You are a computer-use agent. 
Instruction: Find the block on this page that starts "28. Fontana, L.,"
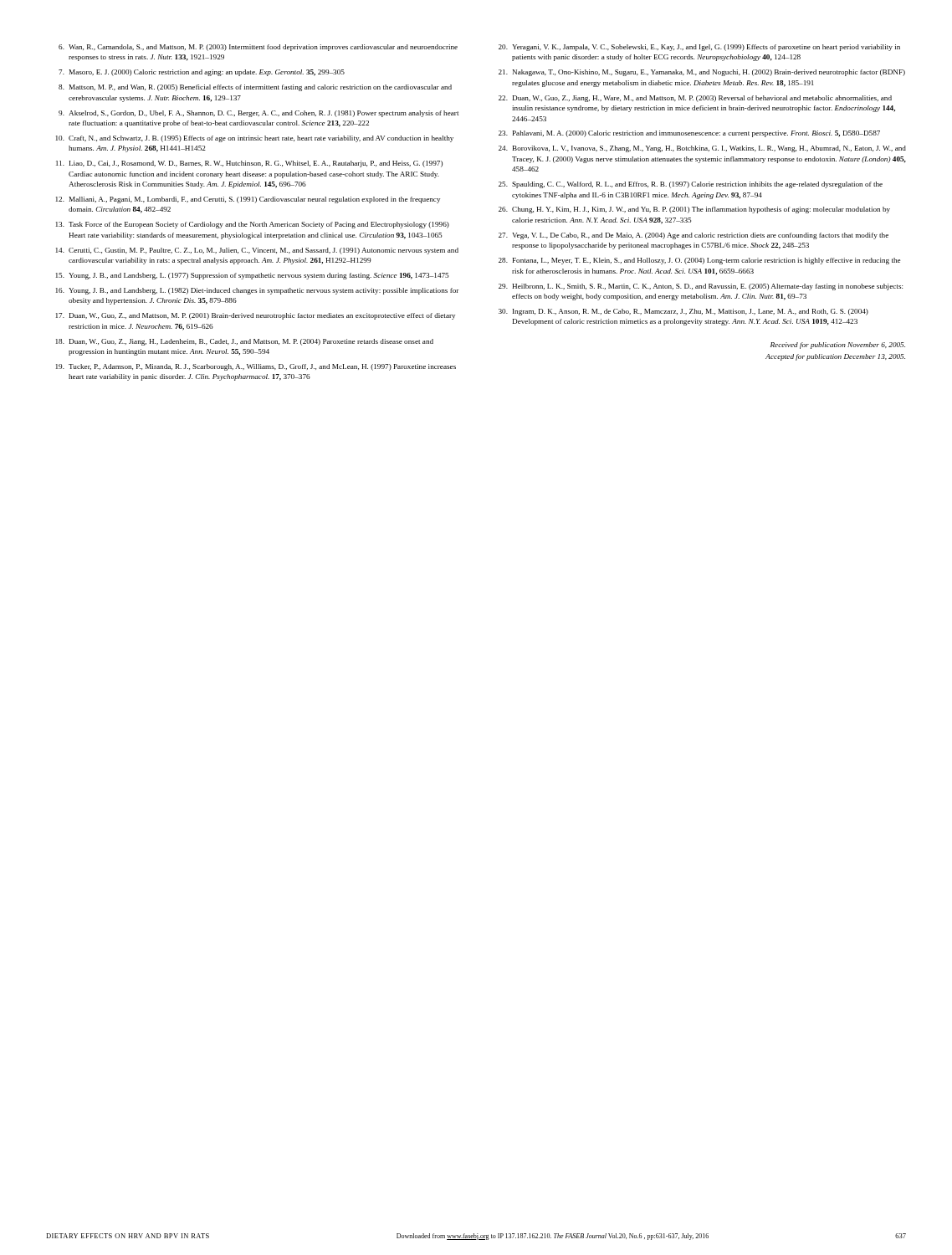tap(698, 266)
